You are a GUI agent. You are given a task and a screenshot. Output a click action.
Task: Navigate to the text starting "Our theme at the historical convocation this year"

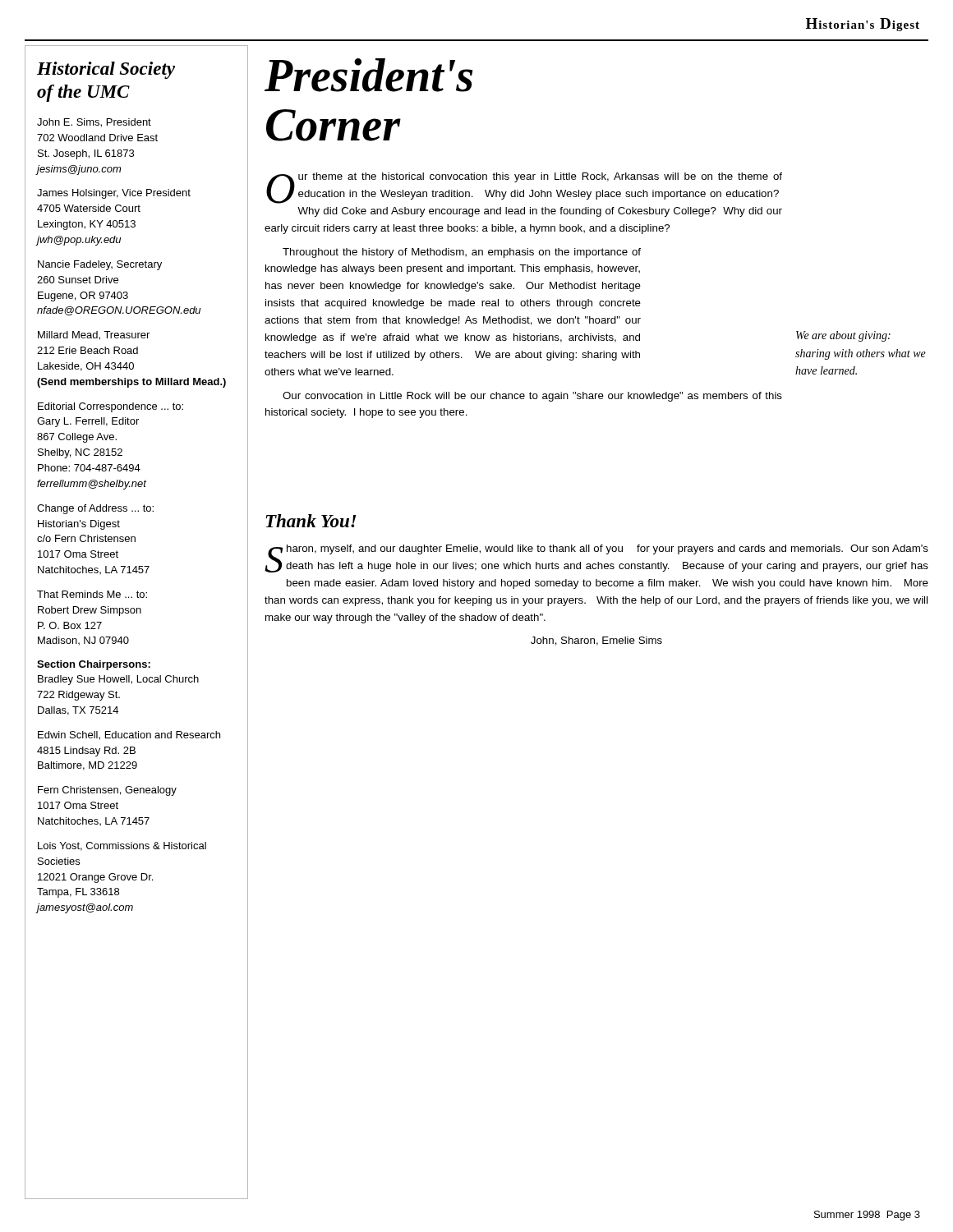523,295
